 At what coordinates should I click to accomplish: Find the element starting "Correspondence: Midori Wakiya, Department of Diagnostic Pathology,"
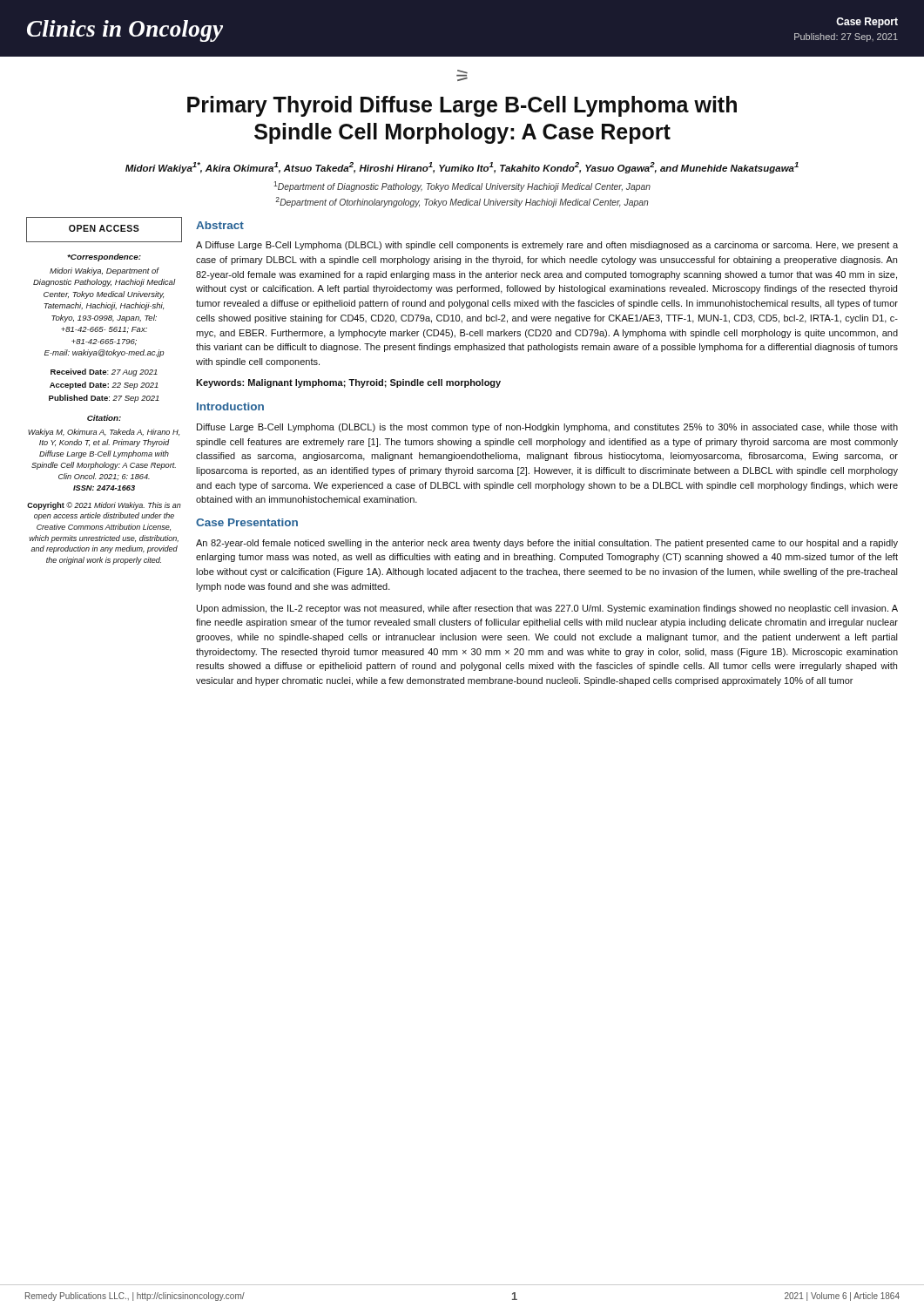pos(104,305)
